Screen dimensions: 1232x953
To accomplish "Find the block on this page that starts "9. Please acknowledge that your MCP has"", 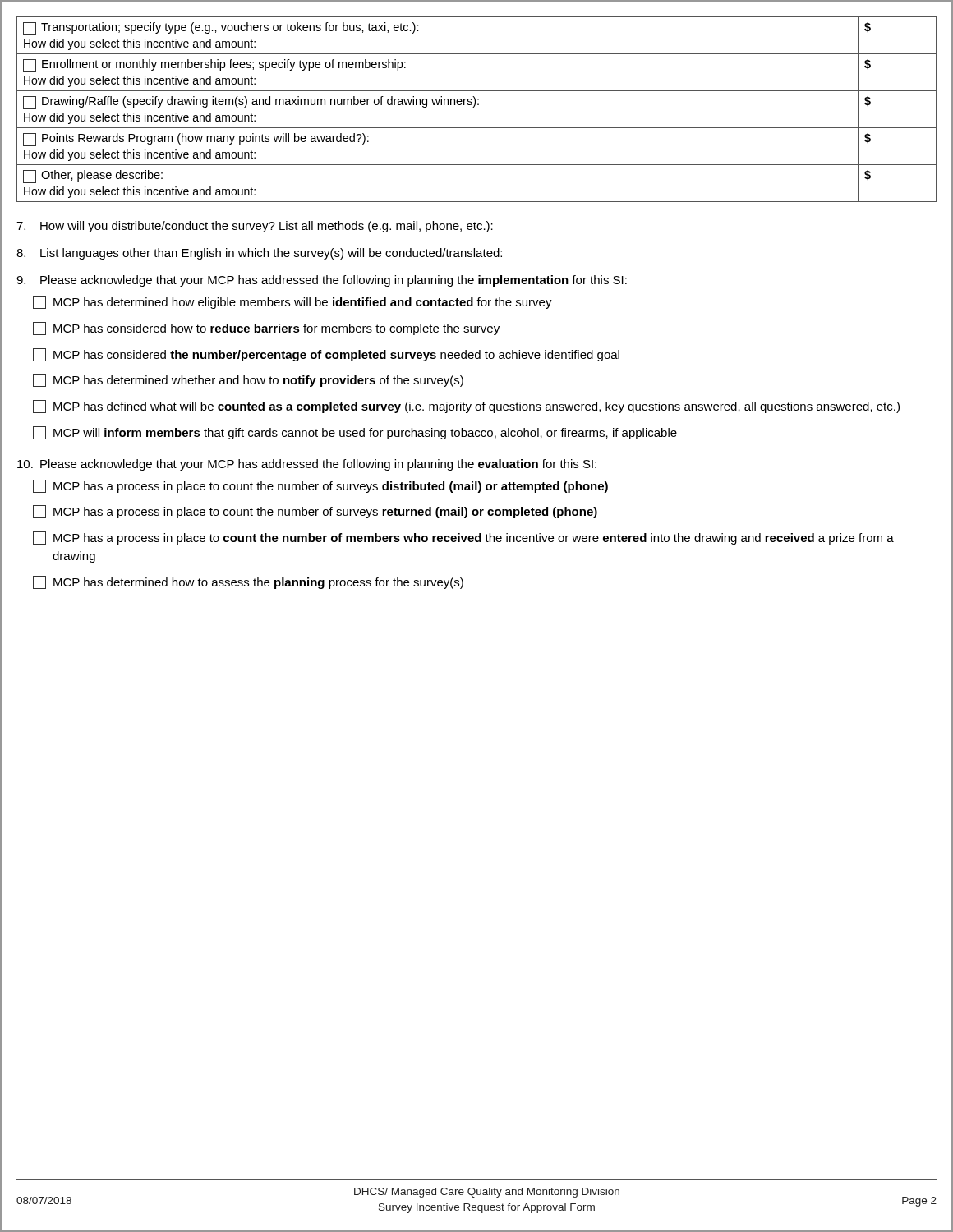I will (476, 280).
